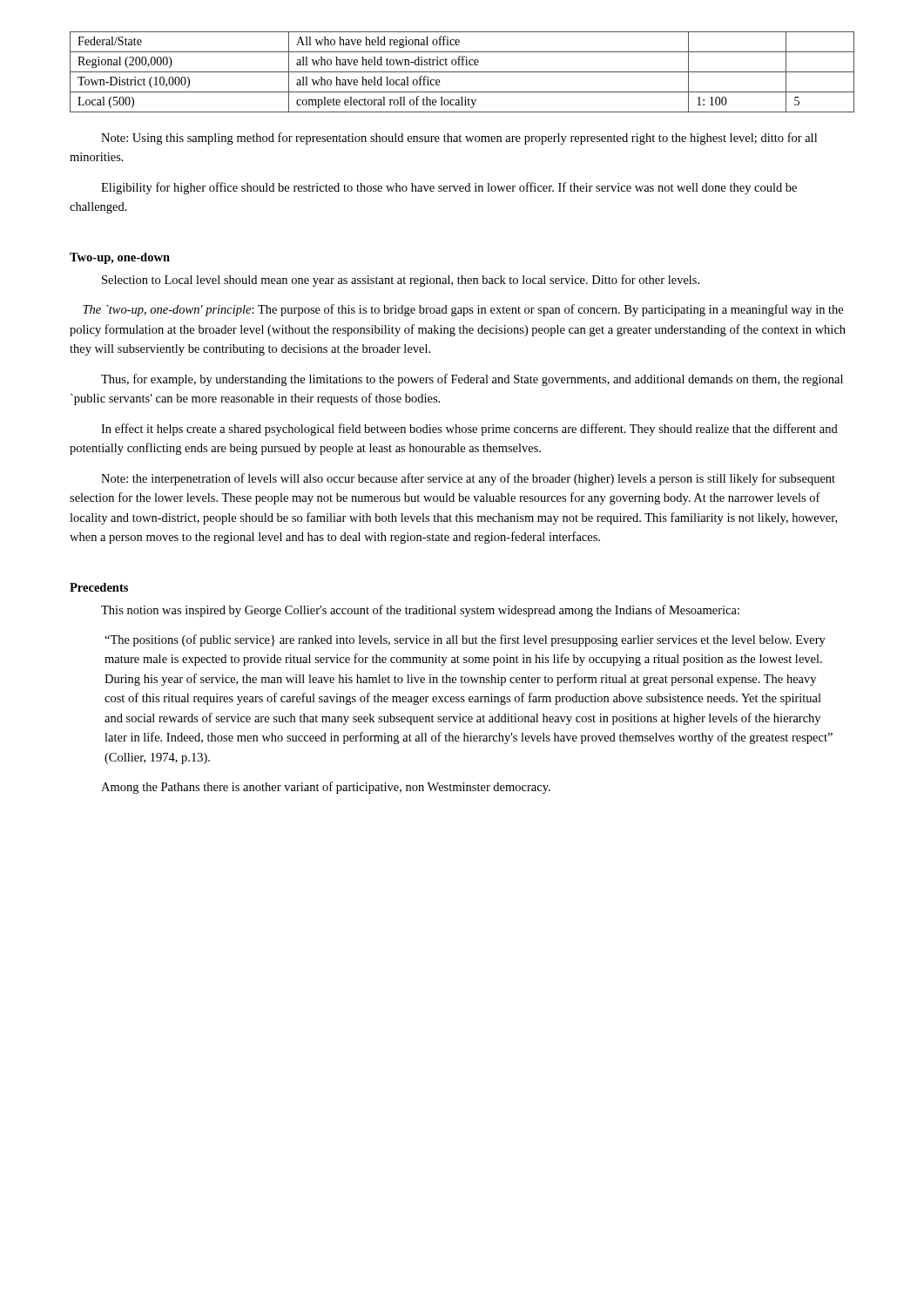Select the text block with the text "Thus, for example, by understanding the"
This screenshot has height=1307, width=924.
(x=457, y=389)
